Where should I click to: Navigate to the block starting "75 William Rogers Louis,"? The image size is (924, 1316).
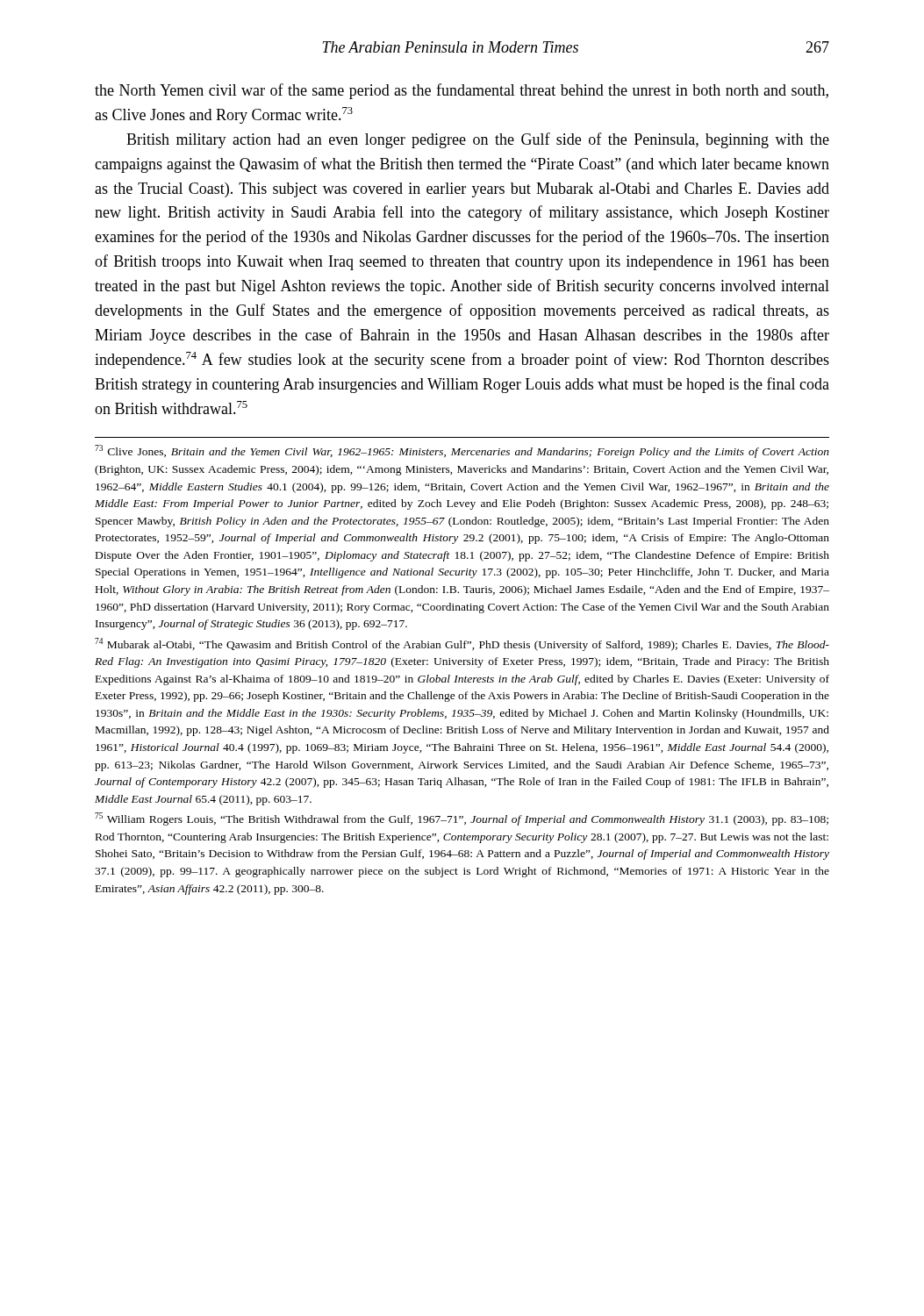click(x=462, y=853)
